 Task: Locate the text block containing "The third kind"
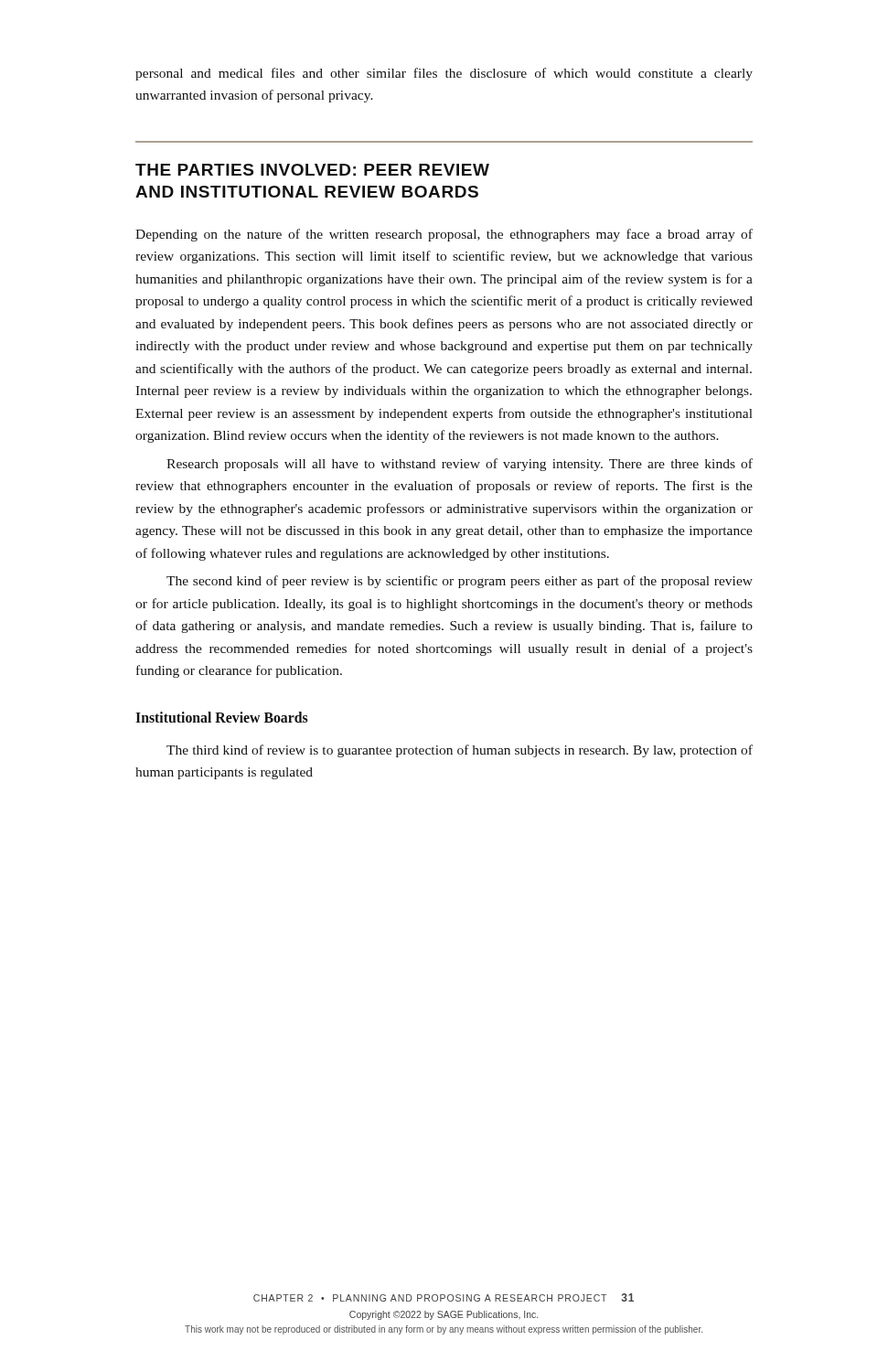[x=444, y=761]
